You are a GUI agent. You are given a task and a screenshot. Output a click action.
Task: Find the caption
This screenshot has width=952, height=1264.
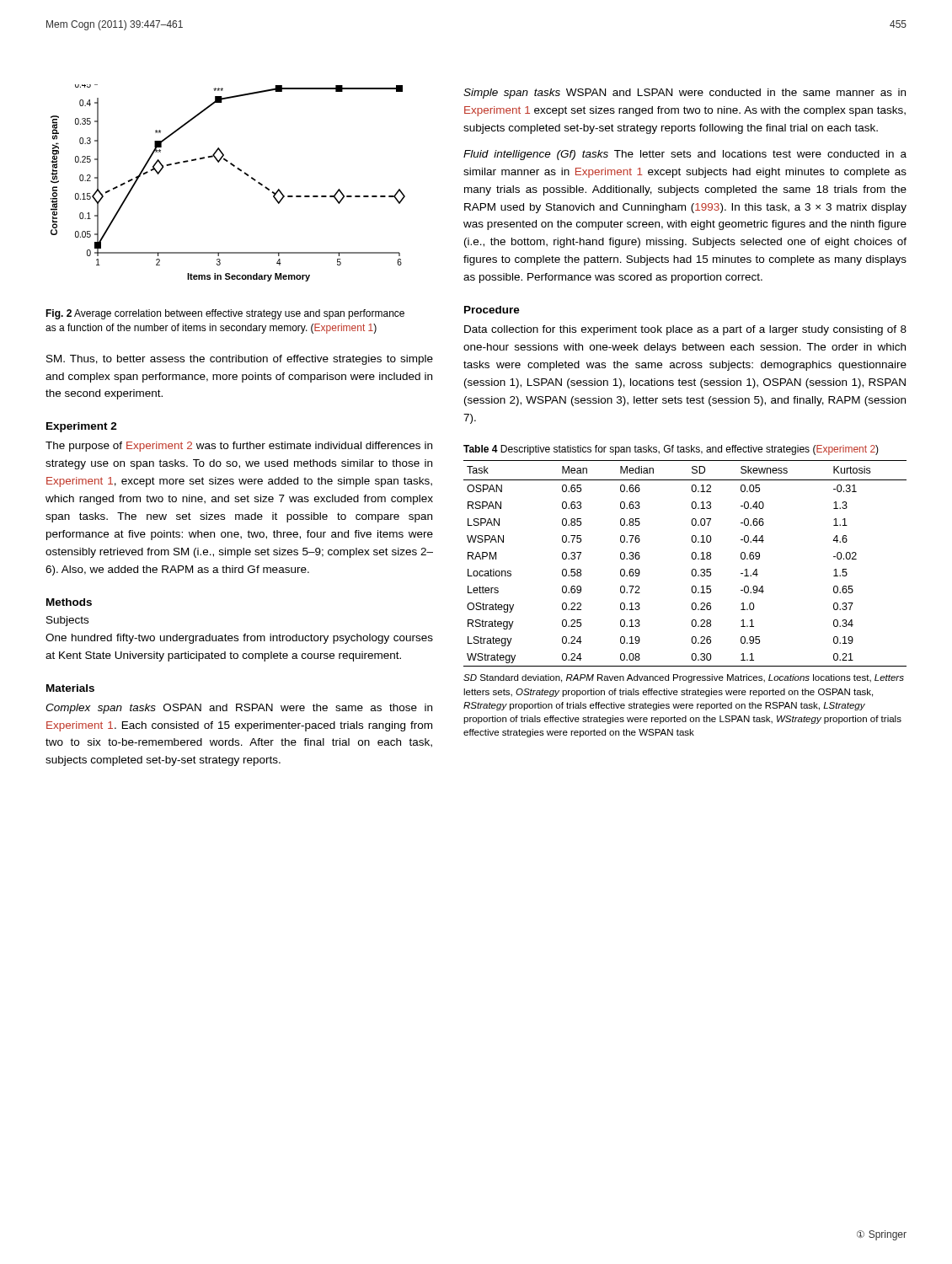click(225, 321)
